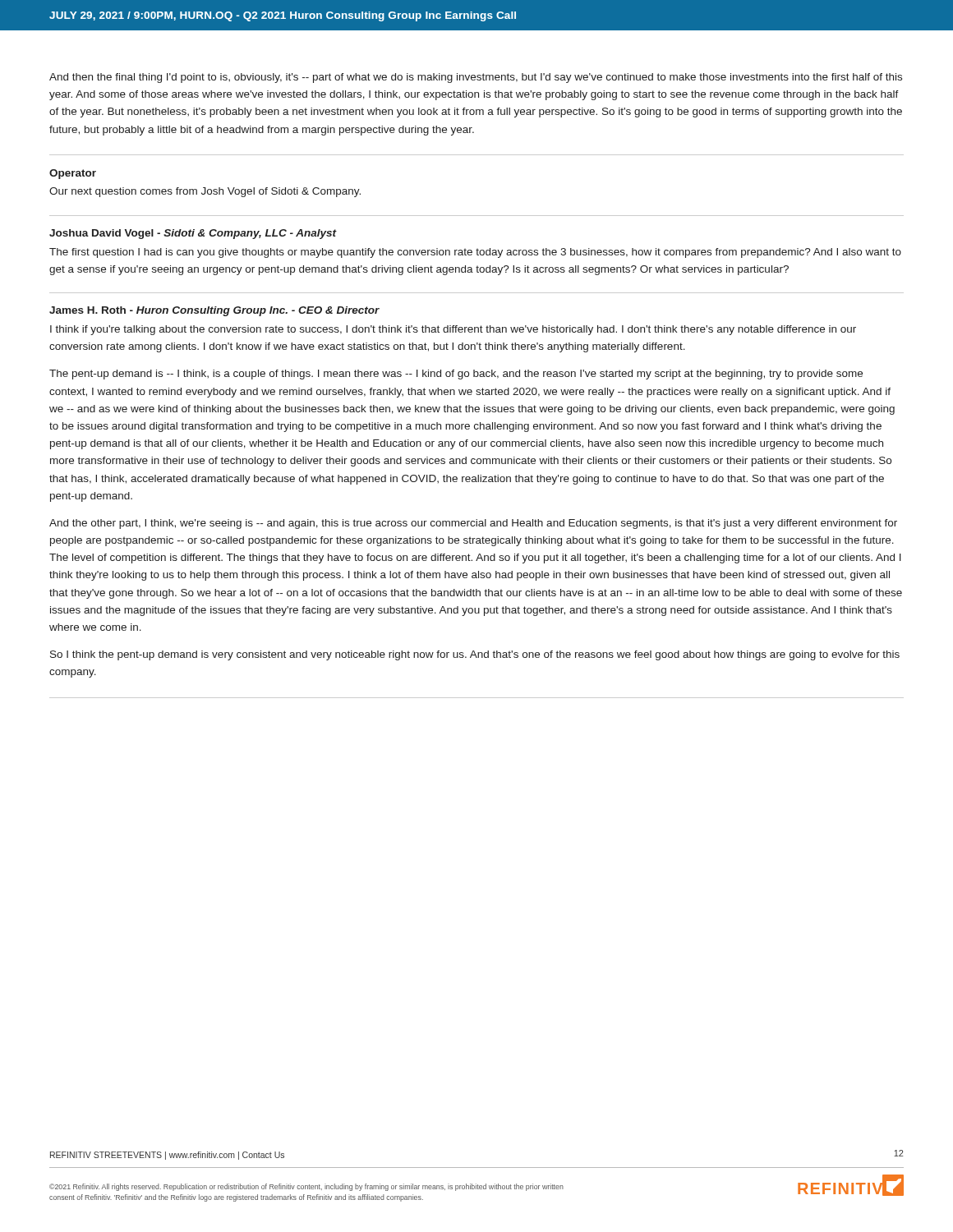Click on the text block containing "I think if you're talking about the conversion"

453,338
